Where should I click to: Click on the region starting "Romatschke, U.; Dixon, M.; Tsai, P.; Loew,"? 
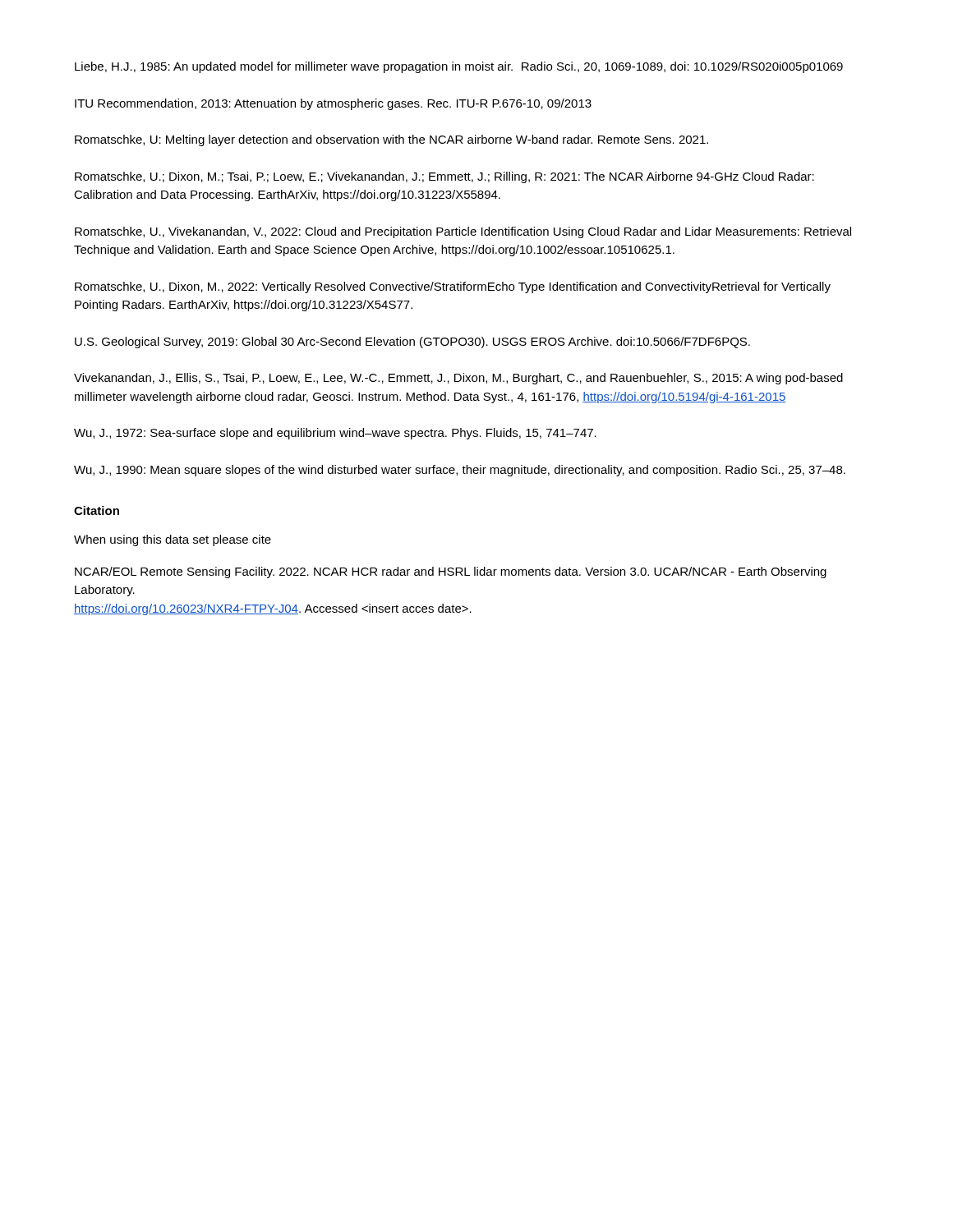(x=444, y=185)
